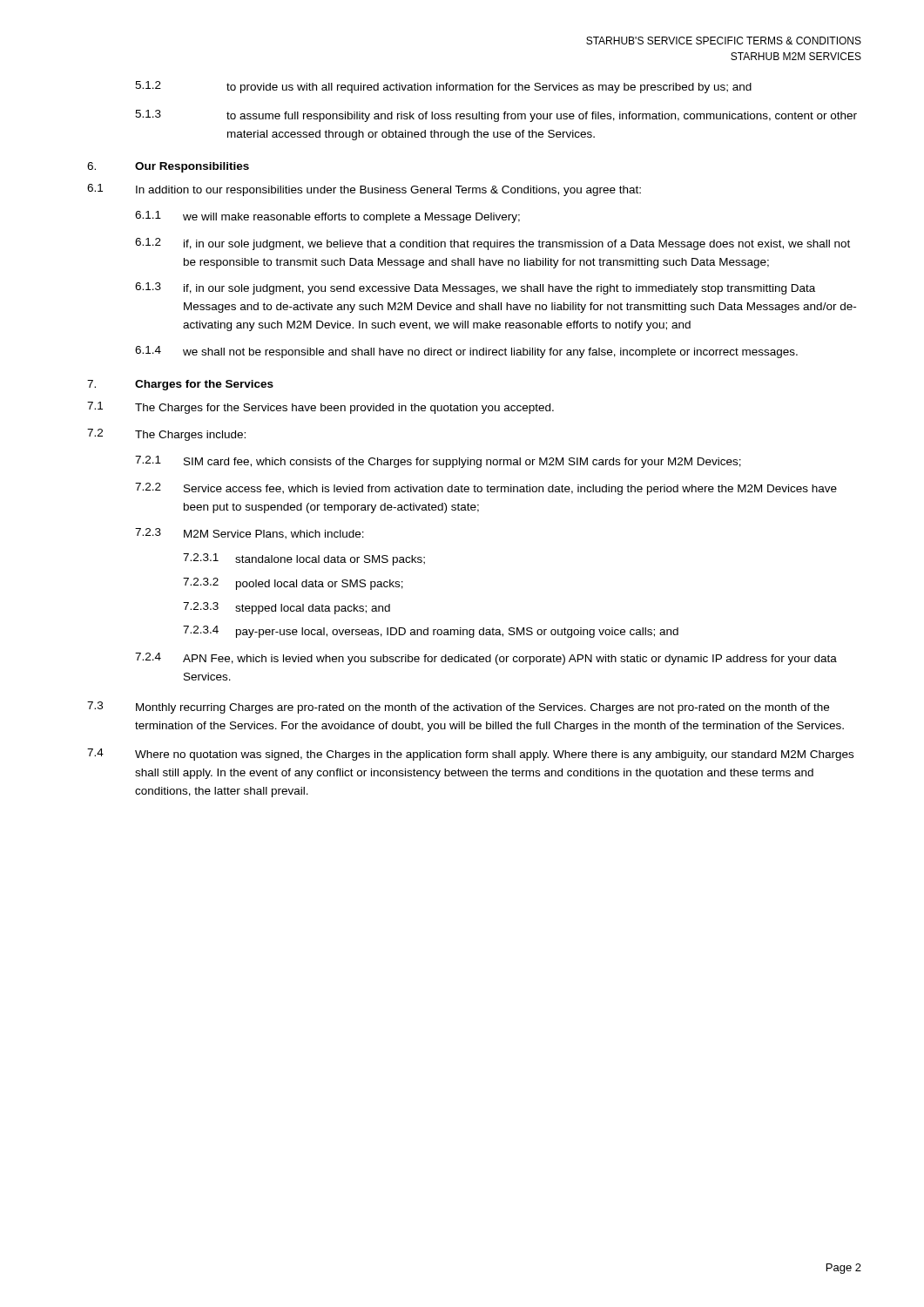Where does it say "2 The Charges include:"?
The width and height of the screenshot is (924, 1307).
click(x=166, y=435)
